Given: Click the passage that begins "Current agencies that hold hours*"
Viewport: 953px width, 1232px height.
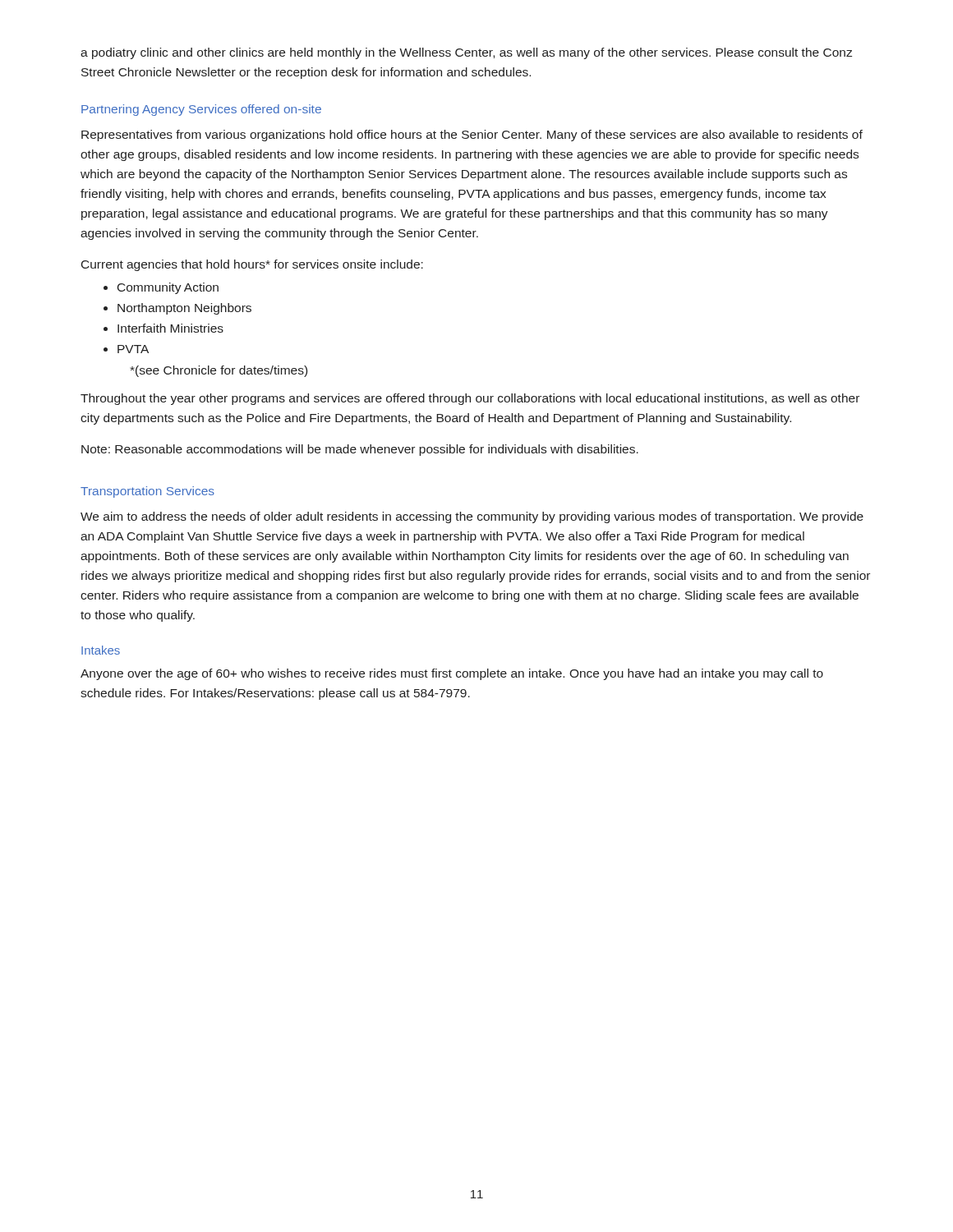Looking at the screenshot, I should [252, 264].
